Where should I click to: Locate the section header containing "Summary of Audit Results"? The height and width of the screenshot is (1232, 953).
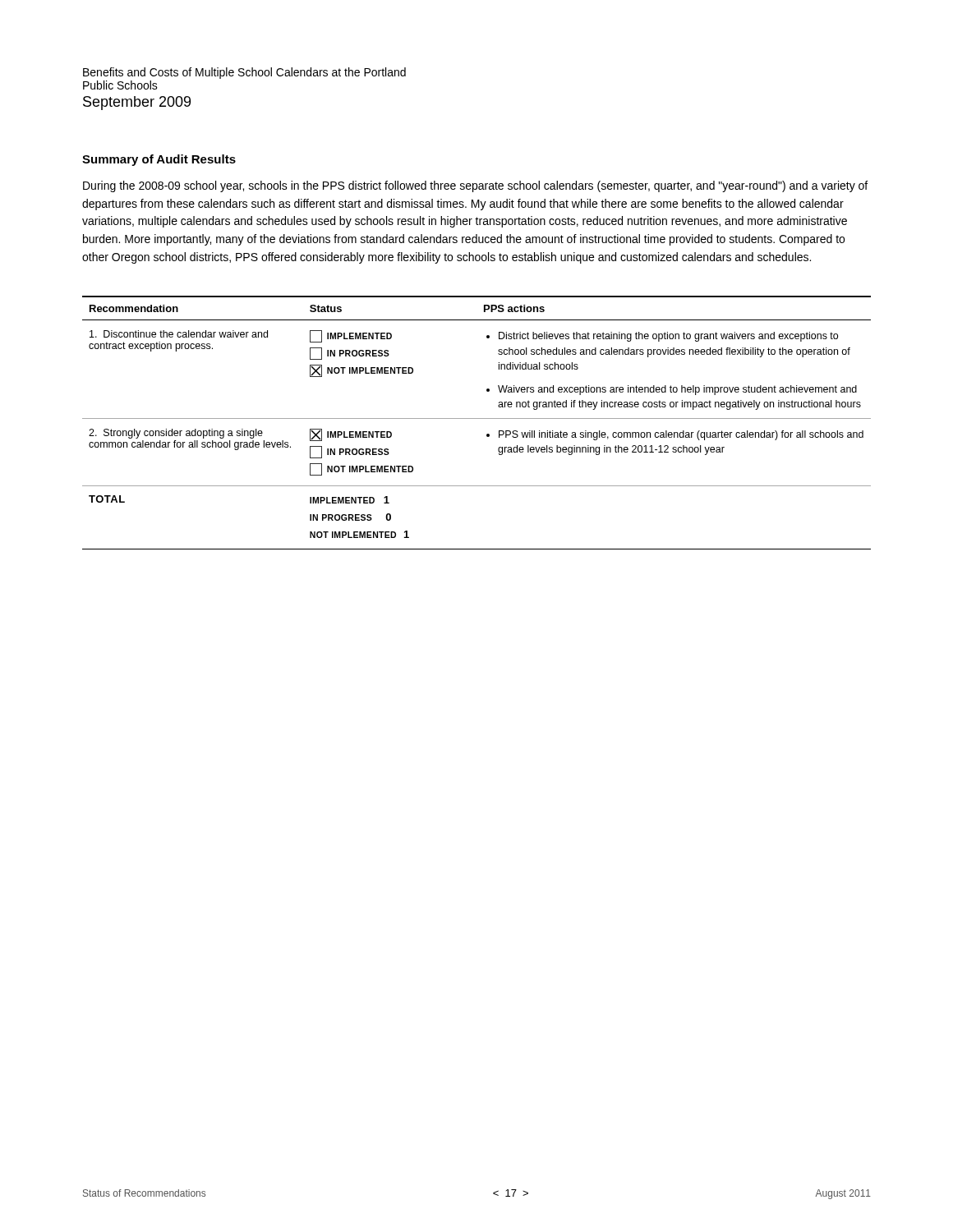click(159, 160)
